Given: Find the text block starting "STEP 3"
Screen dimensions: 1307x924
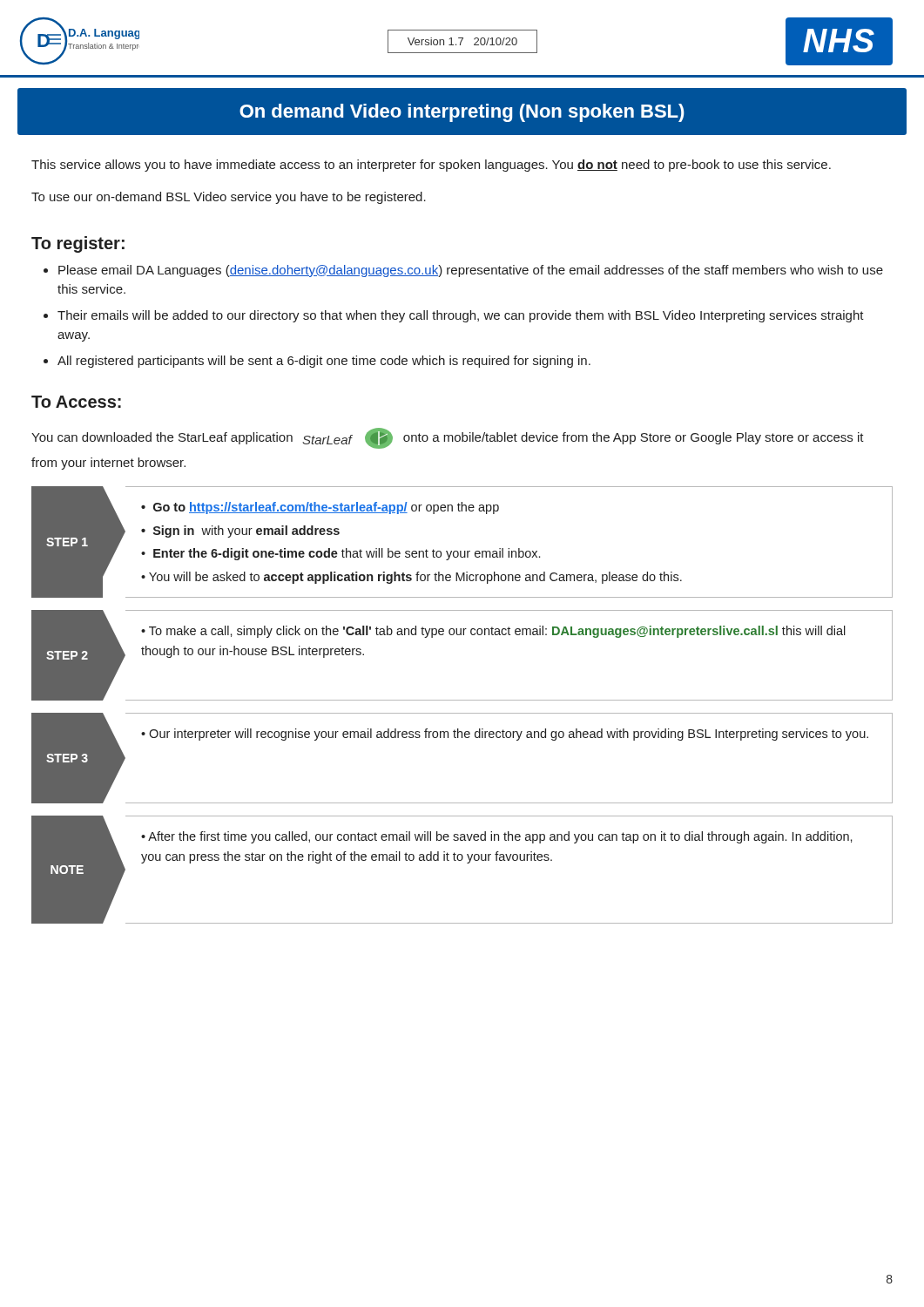Looking at the screenshot, I should tap(67, 758).
